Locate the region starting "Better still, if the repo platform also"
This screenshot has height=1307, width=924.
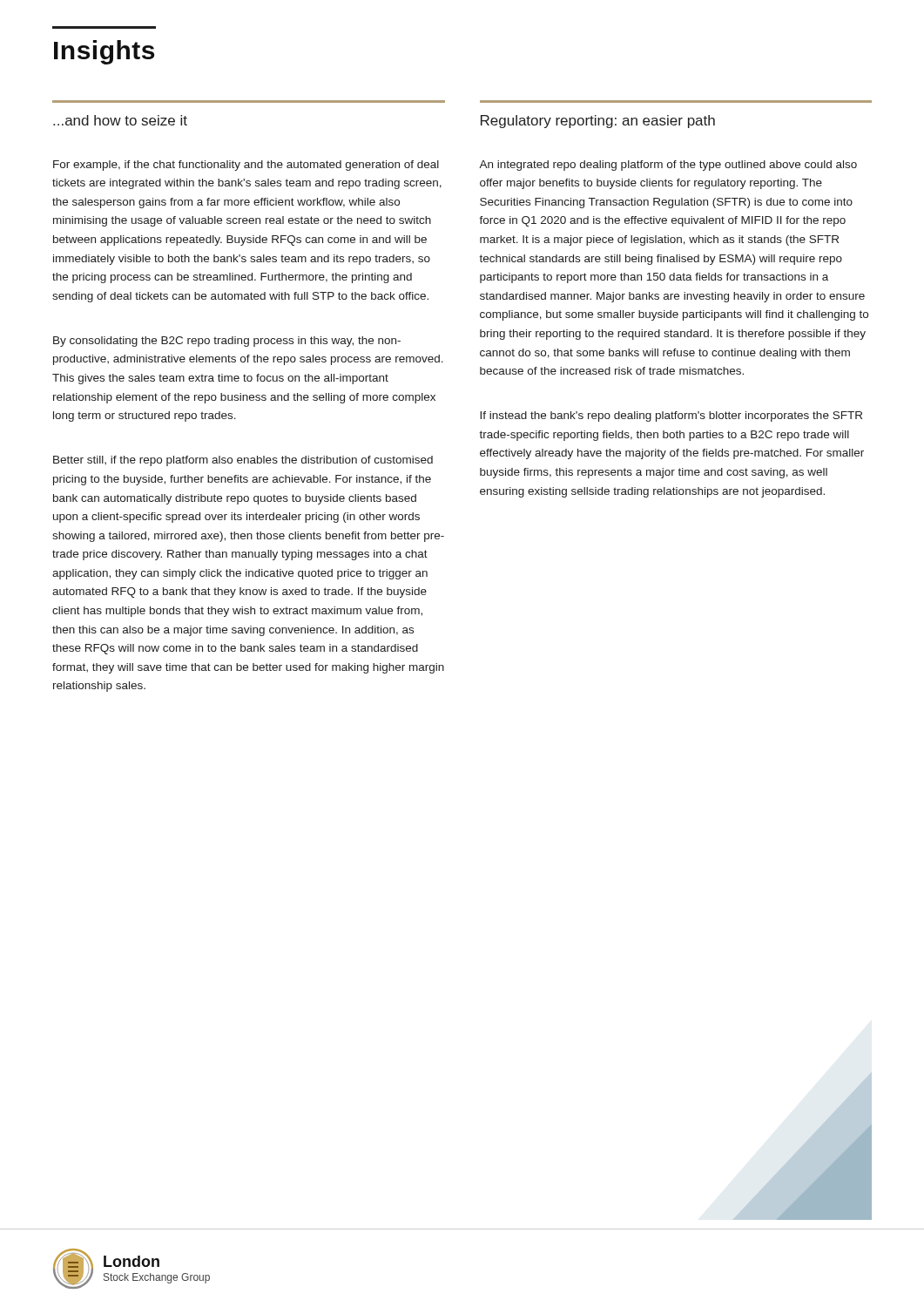pyautogui.click(x=248, y=573)
